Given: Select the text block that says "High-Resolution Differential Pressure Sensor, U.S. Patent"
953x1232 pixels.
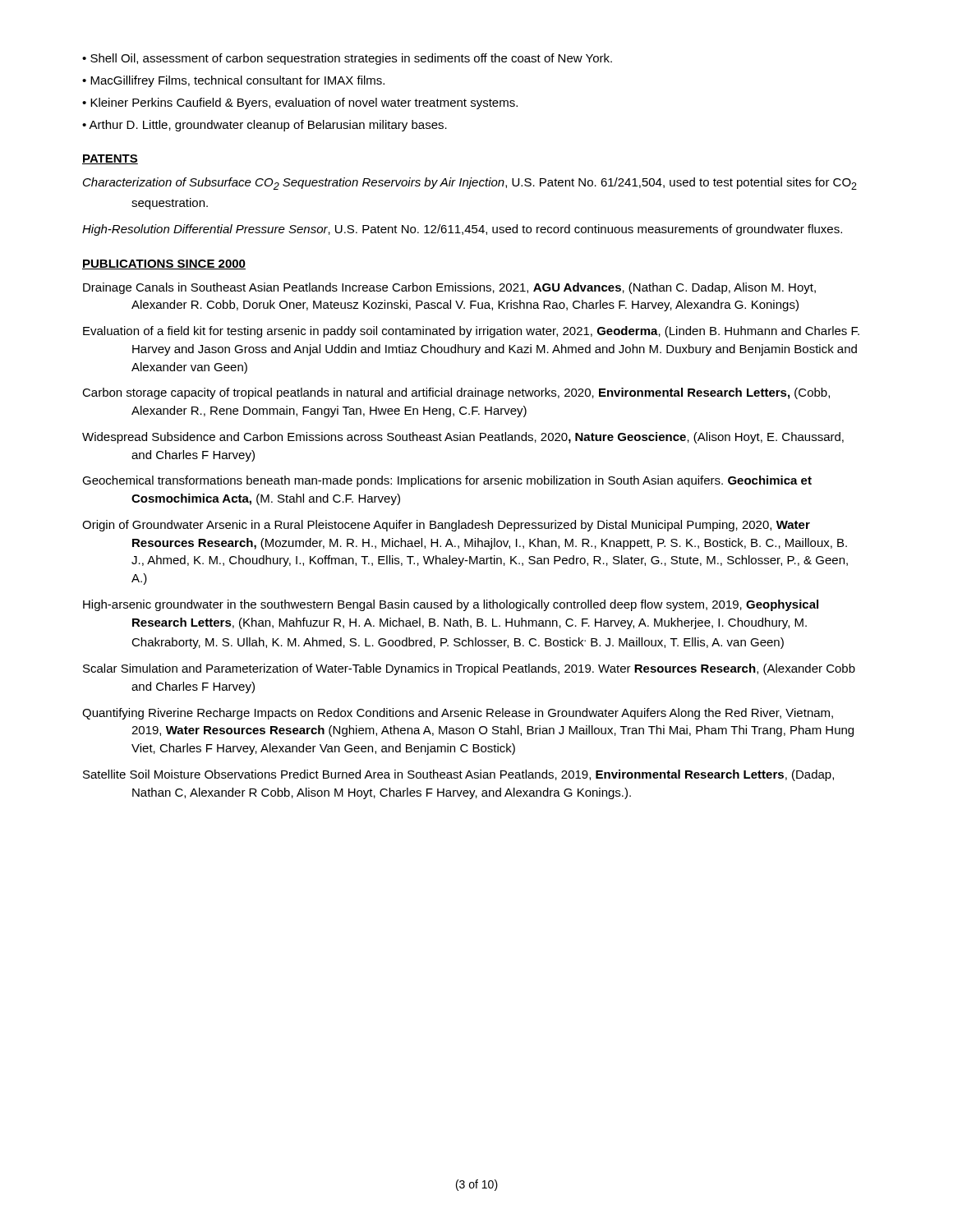Looking at the screenshot, I should pos(463,229).
